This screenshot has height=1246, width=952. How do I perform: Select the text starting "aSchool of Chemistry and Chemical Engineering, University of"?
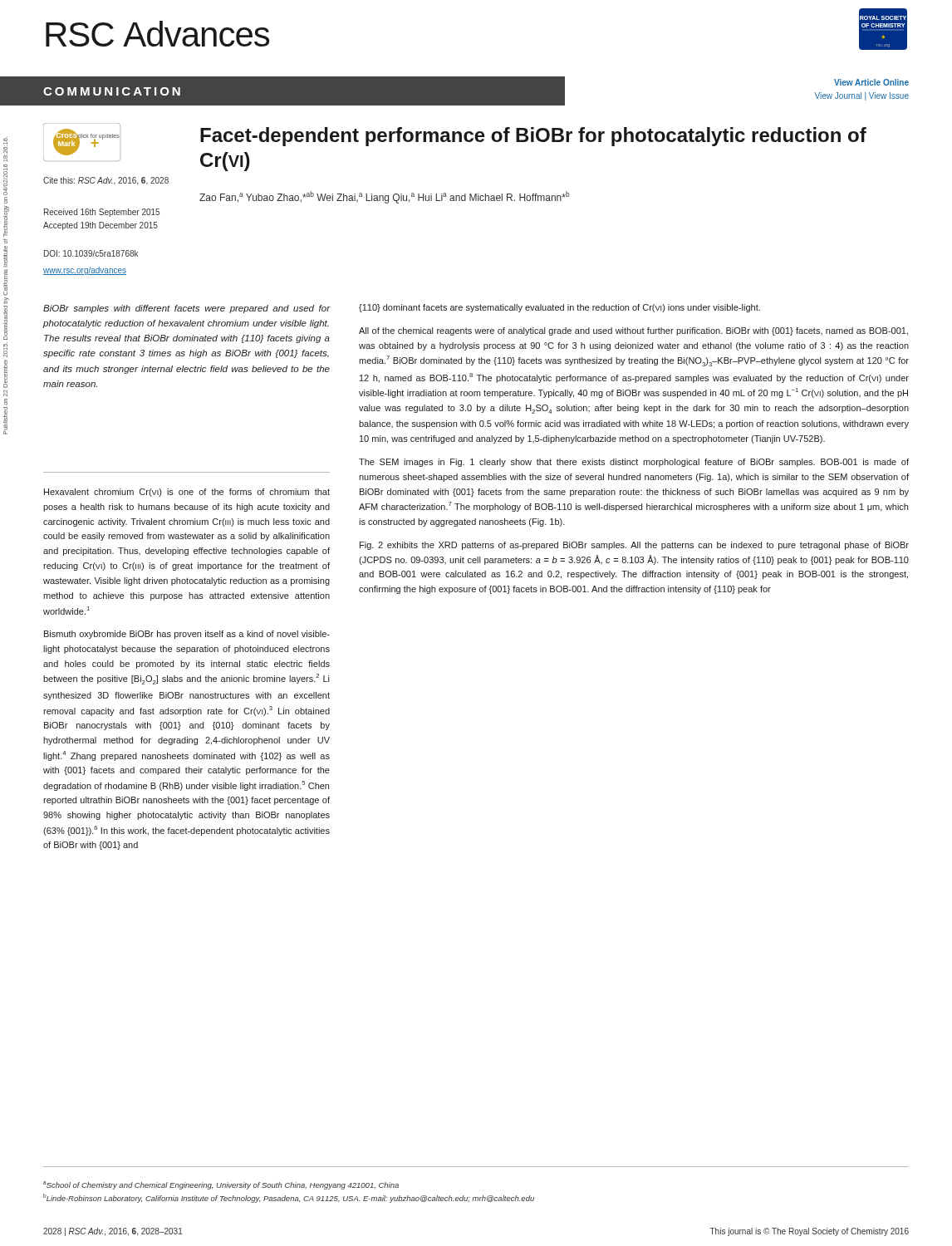[289, 1191]
